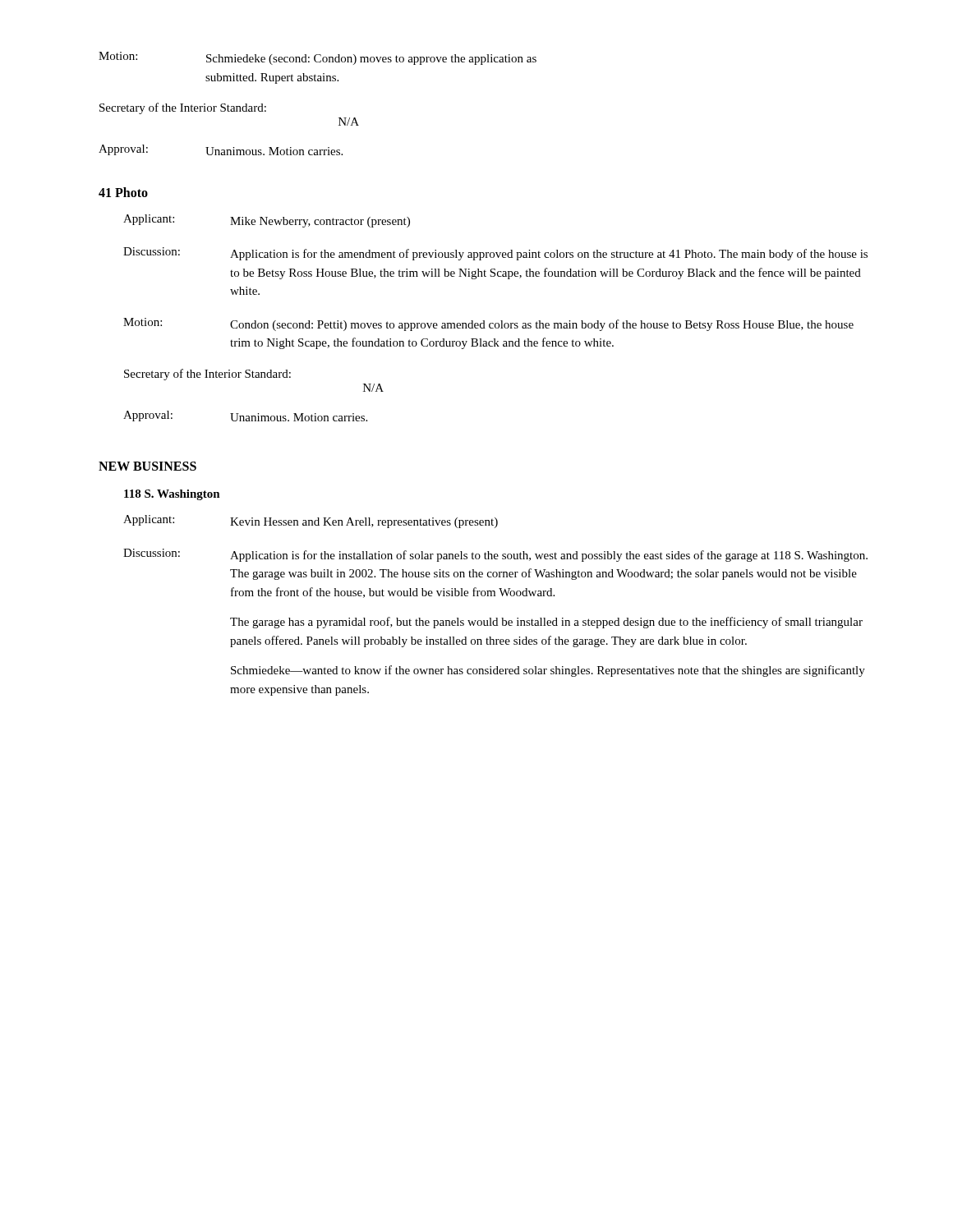Click on the list item that reads "Applicant: Kevin Hessen and Ken Arell,"
The image size is (953, 1232).
point(497,522)
